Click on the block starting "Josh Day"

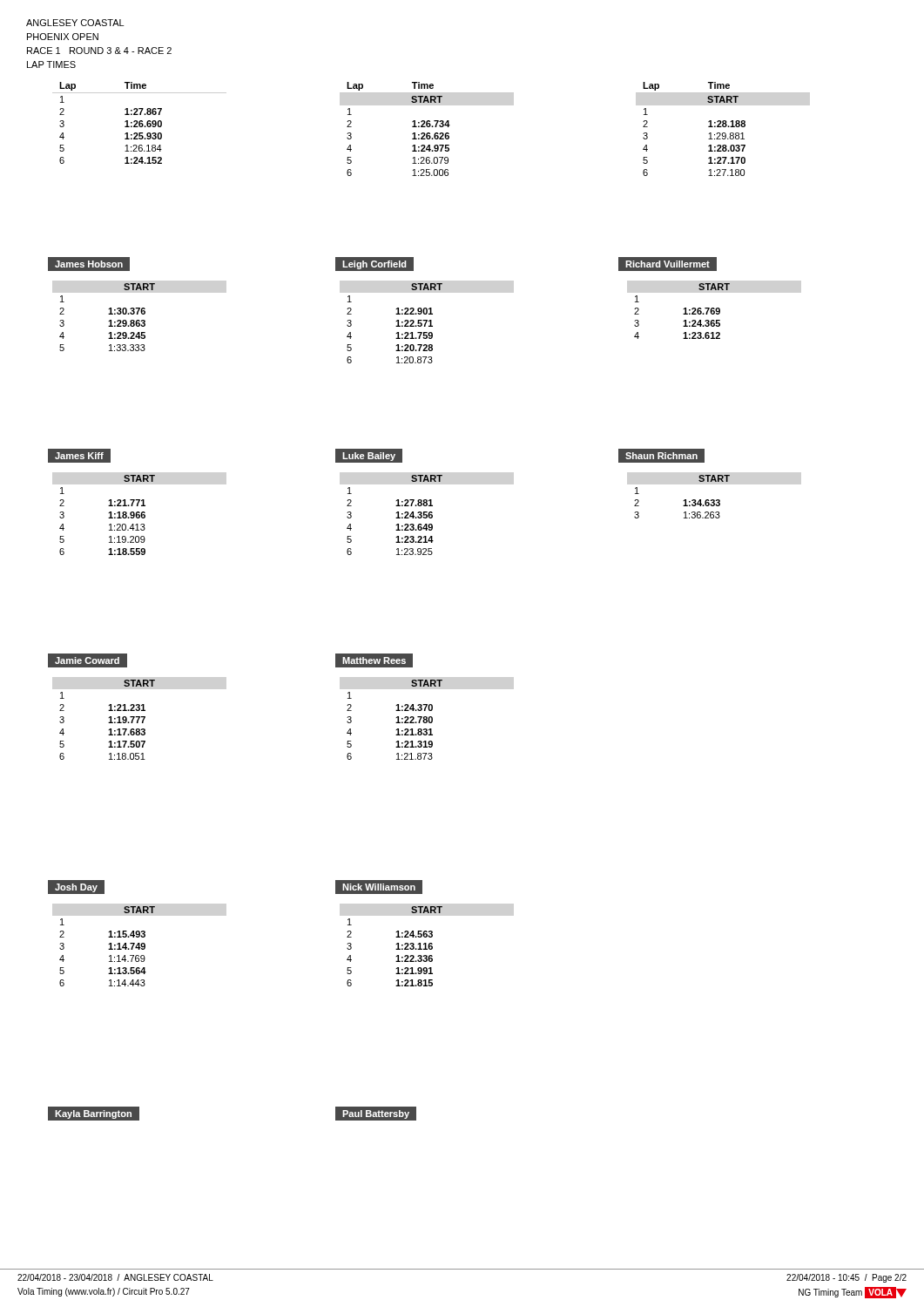[x=76, y=887]
